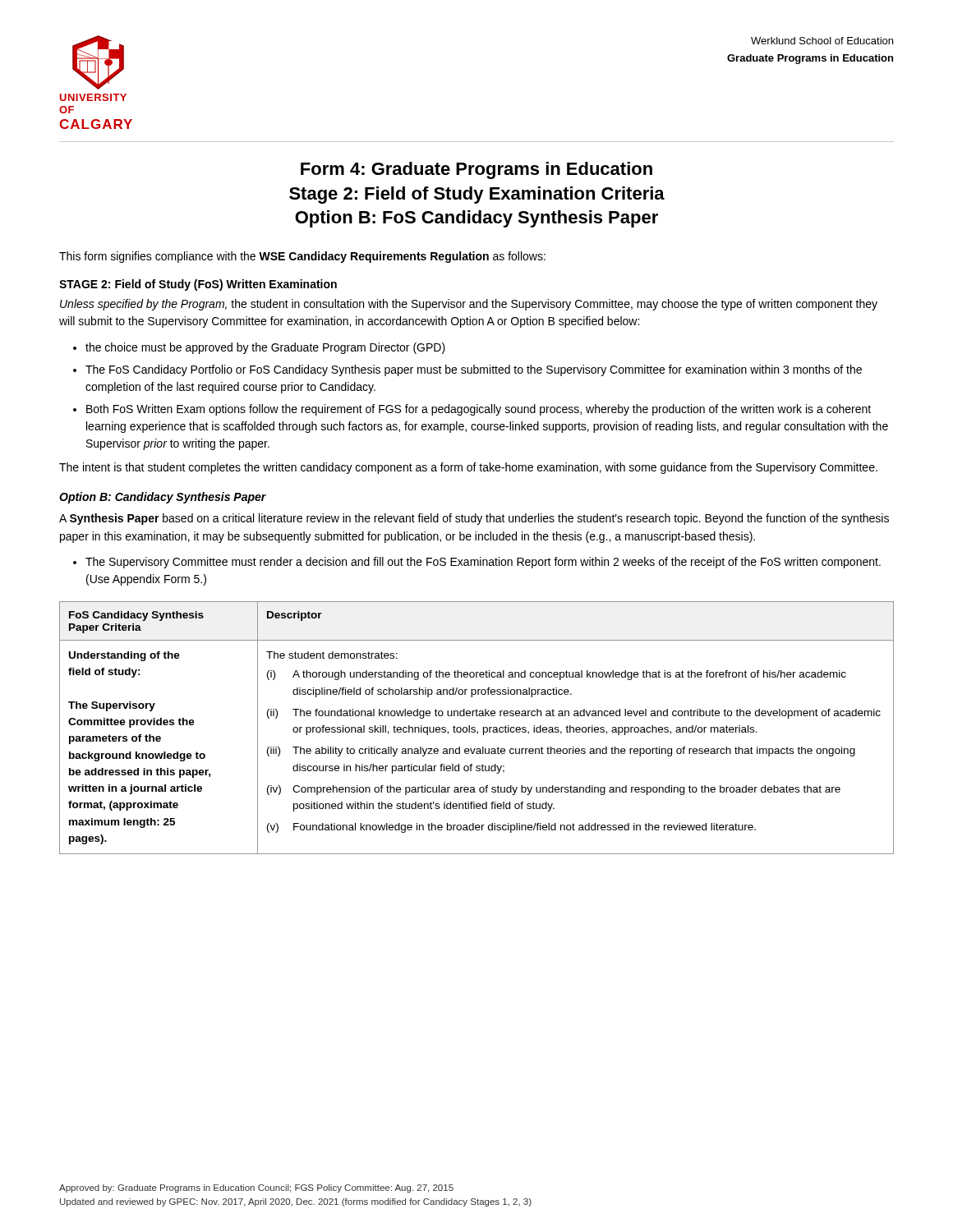Click a table
The image size is (953, 1232).
coord(476,728)
